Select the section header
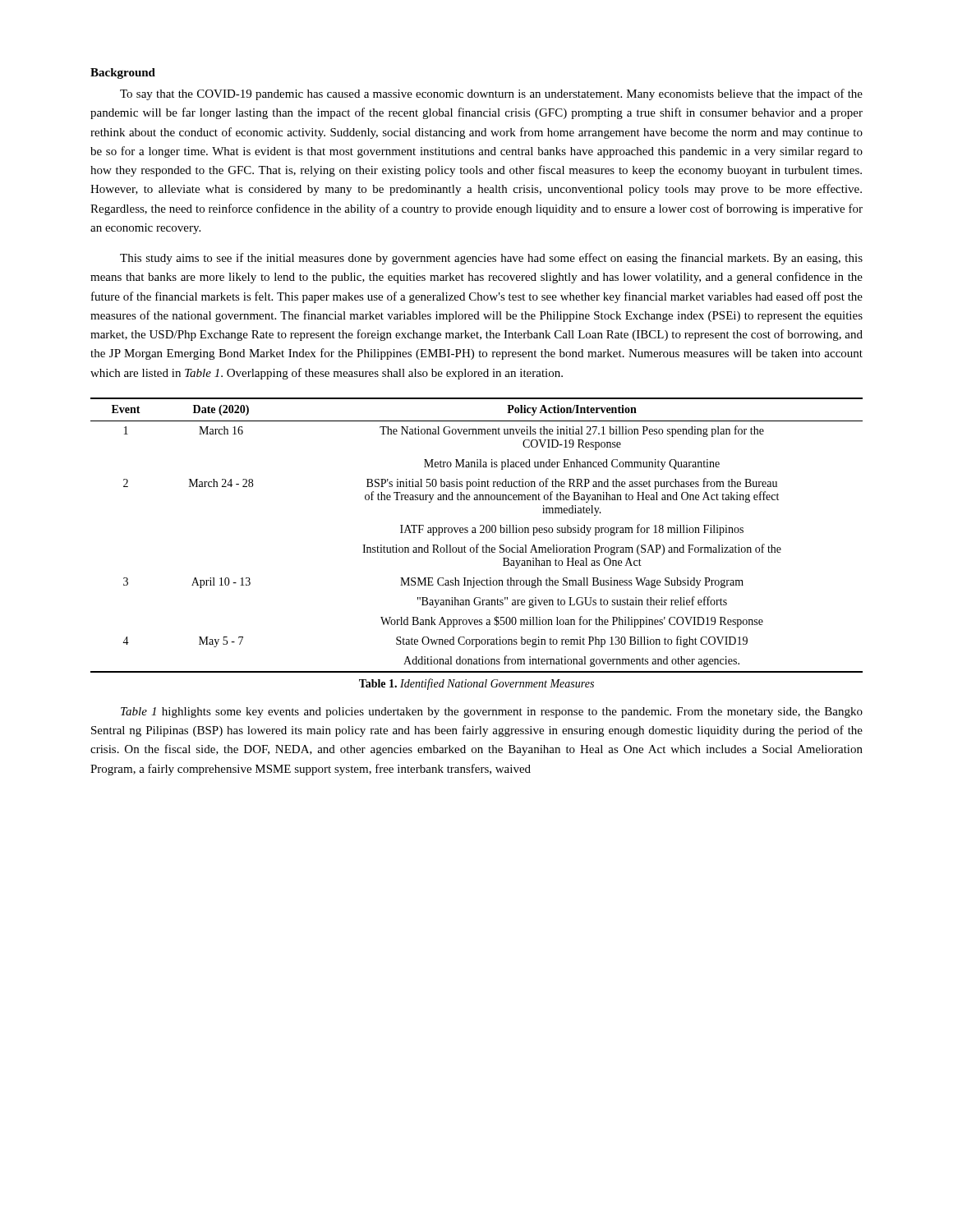Screen dimensions: 1232x953 123,72
